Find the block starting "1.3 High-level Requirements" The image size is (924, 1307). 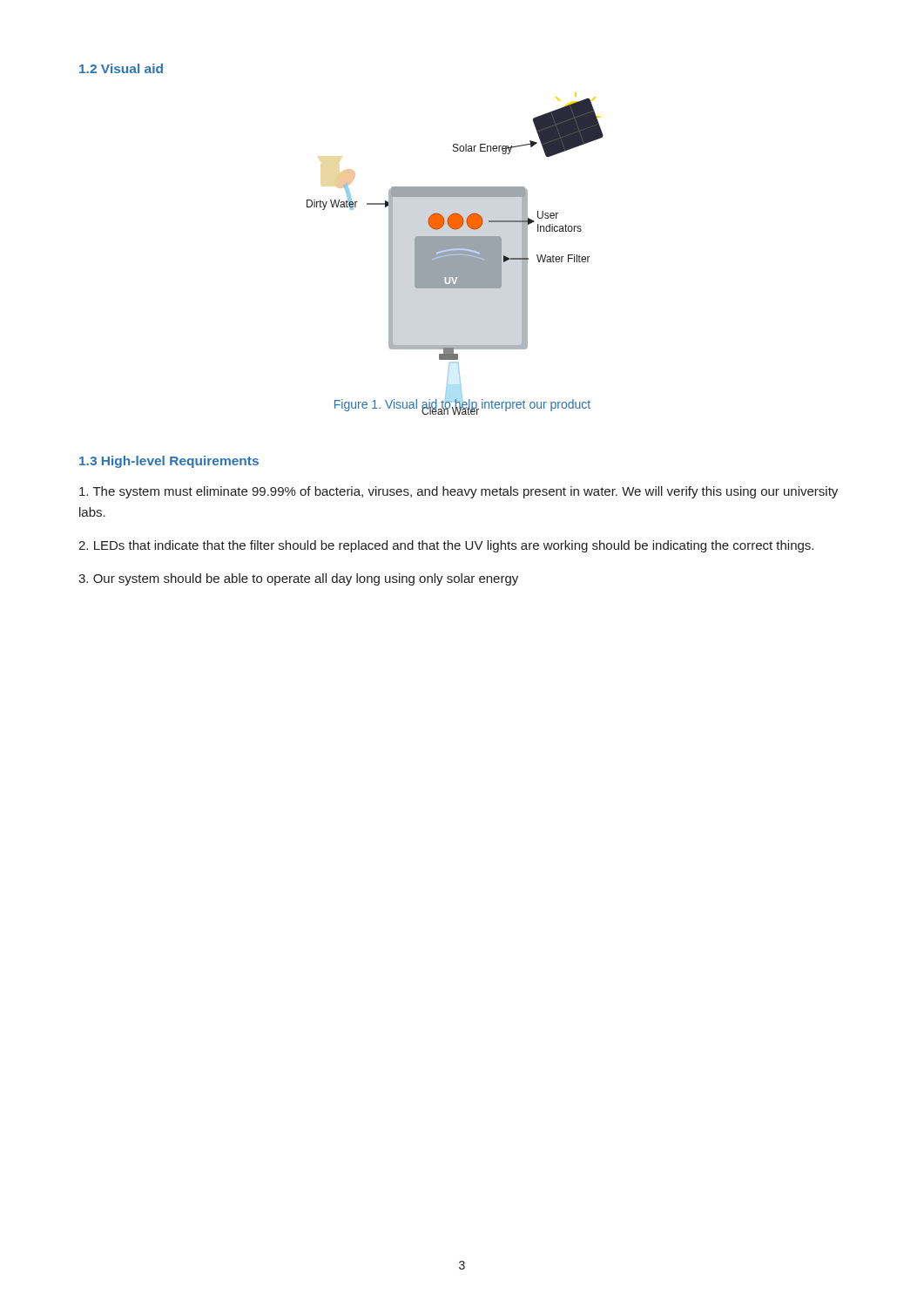click(x=169, y=461)
